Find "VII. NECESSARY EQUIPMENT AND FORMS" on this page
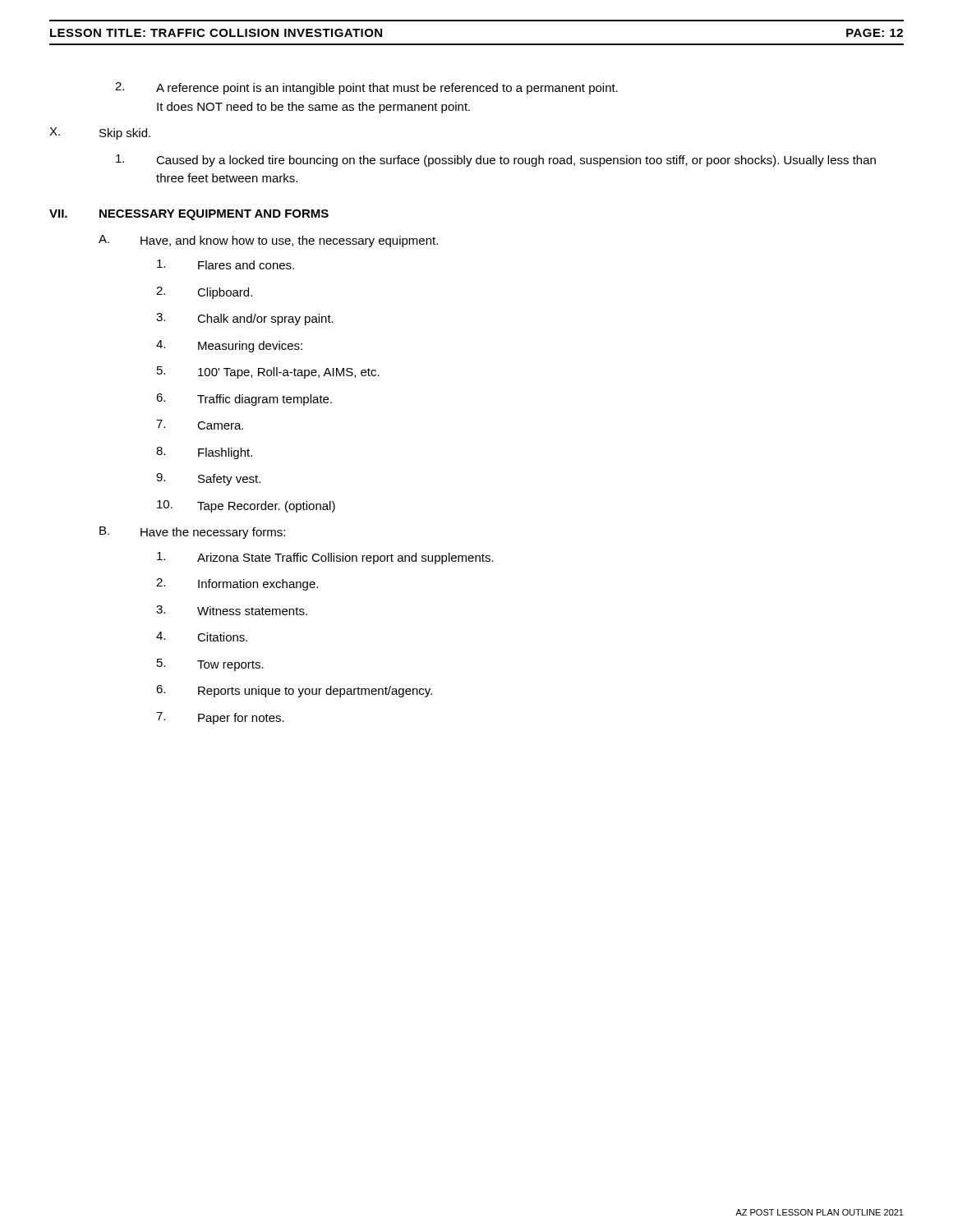This screenshot has height=1232, width=953. [189, 213]
